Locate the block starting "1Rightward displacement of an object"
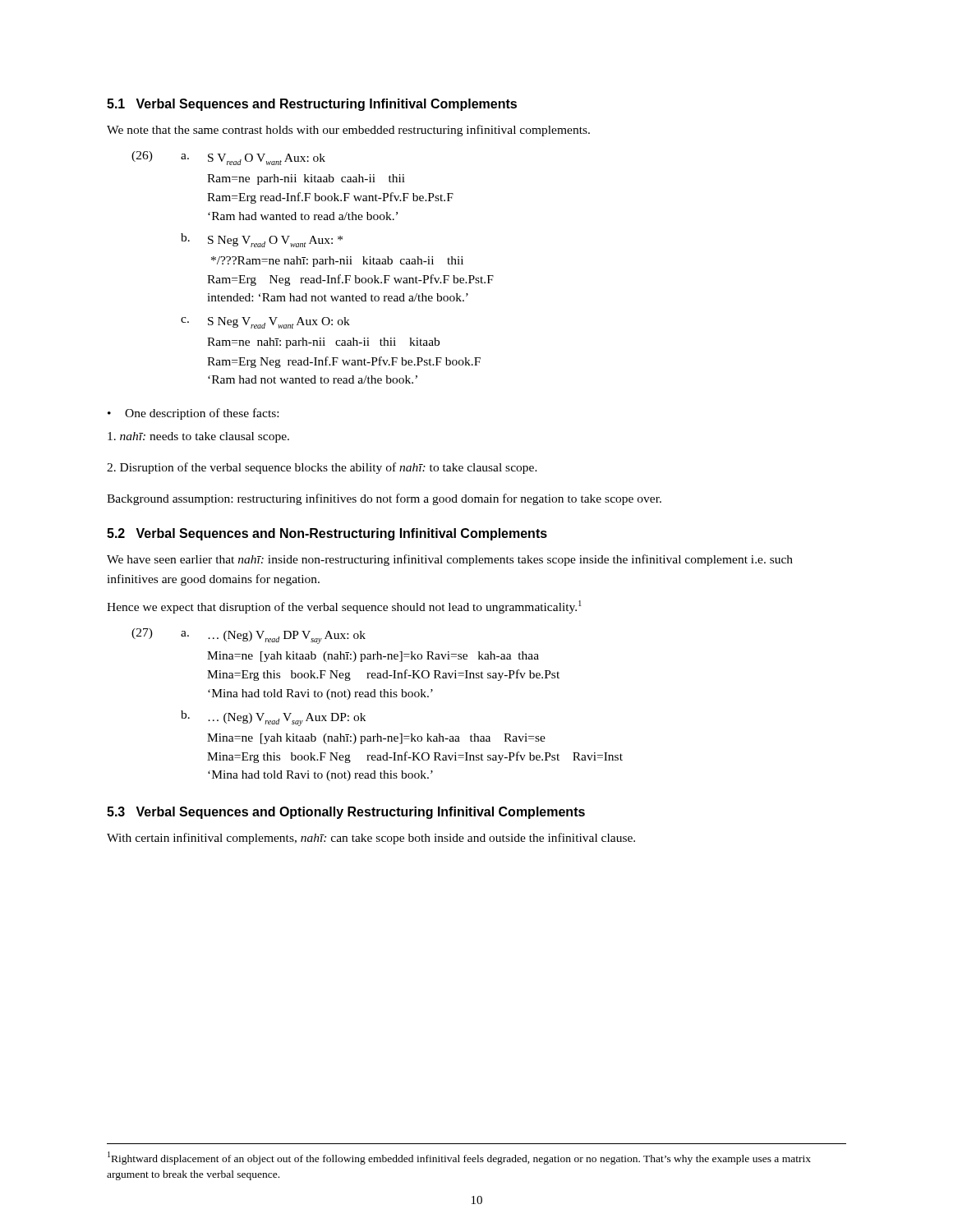The image size is (953, 1232). click(x=459, y=1165)
